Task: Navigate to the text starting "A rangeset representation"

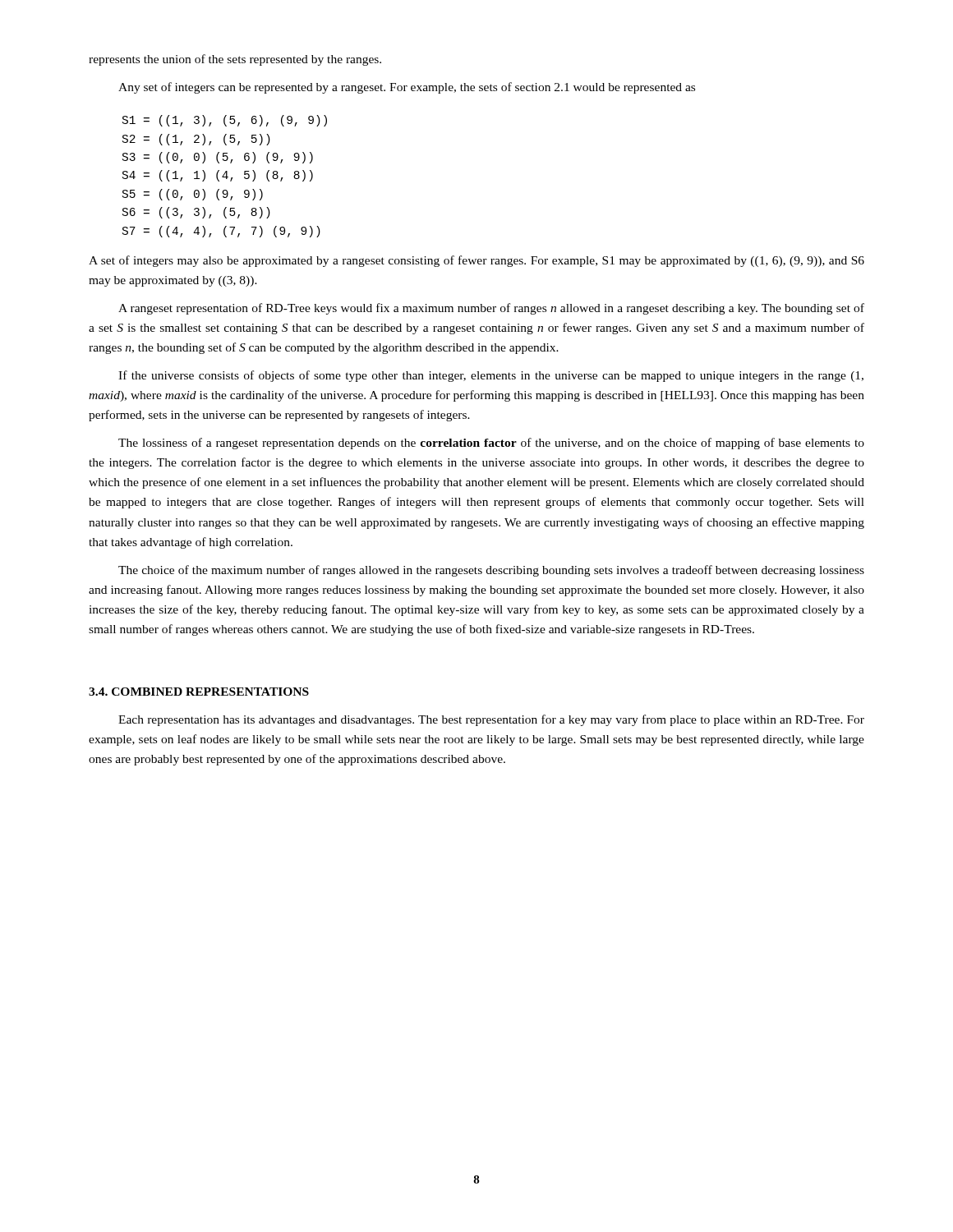Action: pos(476,328)
